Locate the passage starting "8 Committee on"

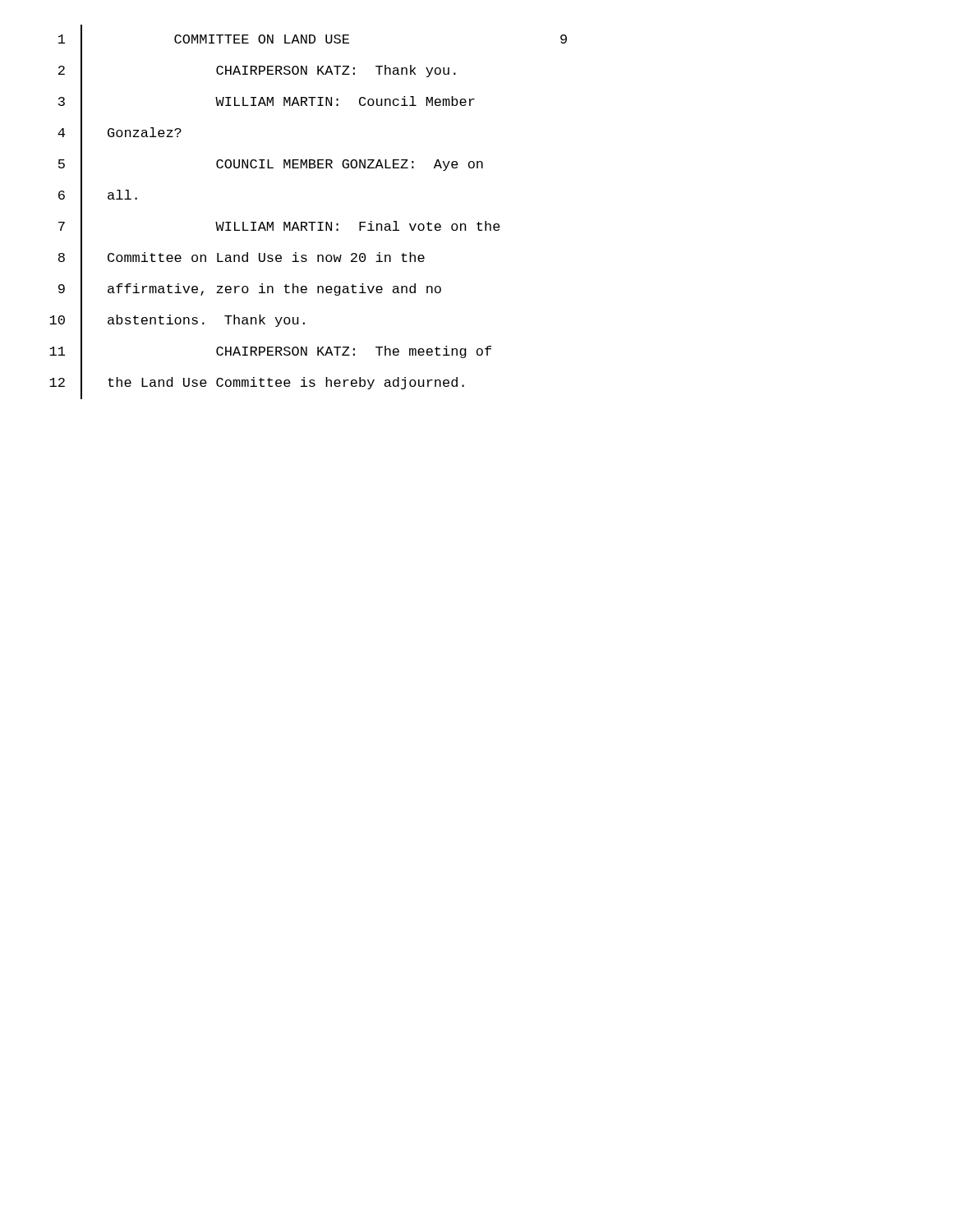242,259
